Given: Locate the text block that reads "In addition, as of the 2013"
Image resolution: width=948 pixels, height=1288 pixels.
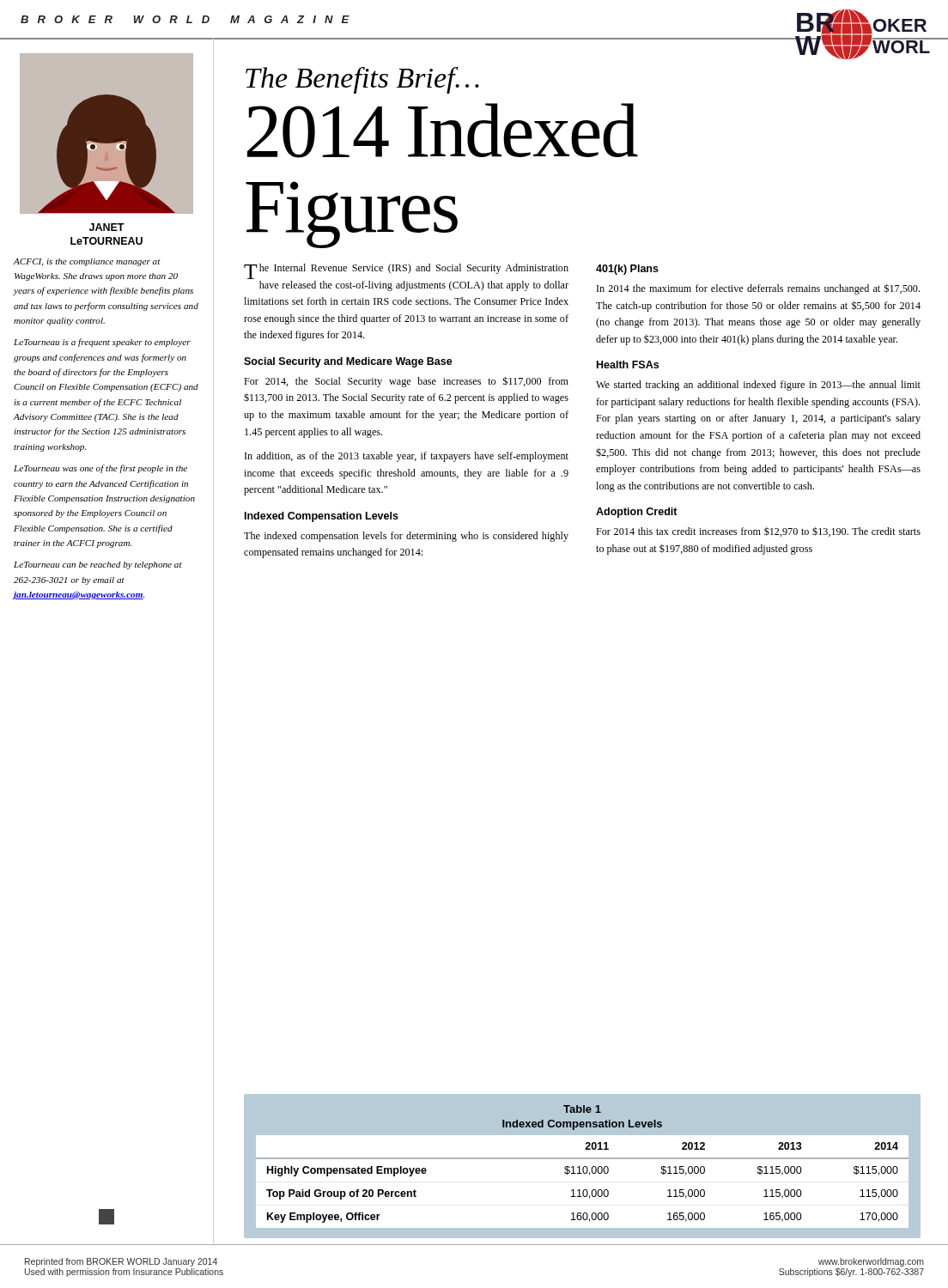Looking at the screenshot, I should 406,473.
